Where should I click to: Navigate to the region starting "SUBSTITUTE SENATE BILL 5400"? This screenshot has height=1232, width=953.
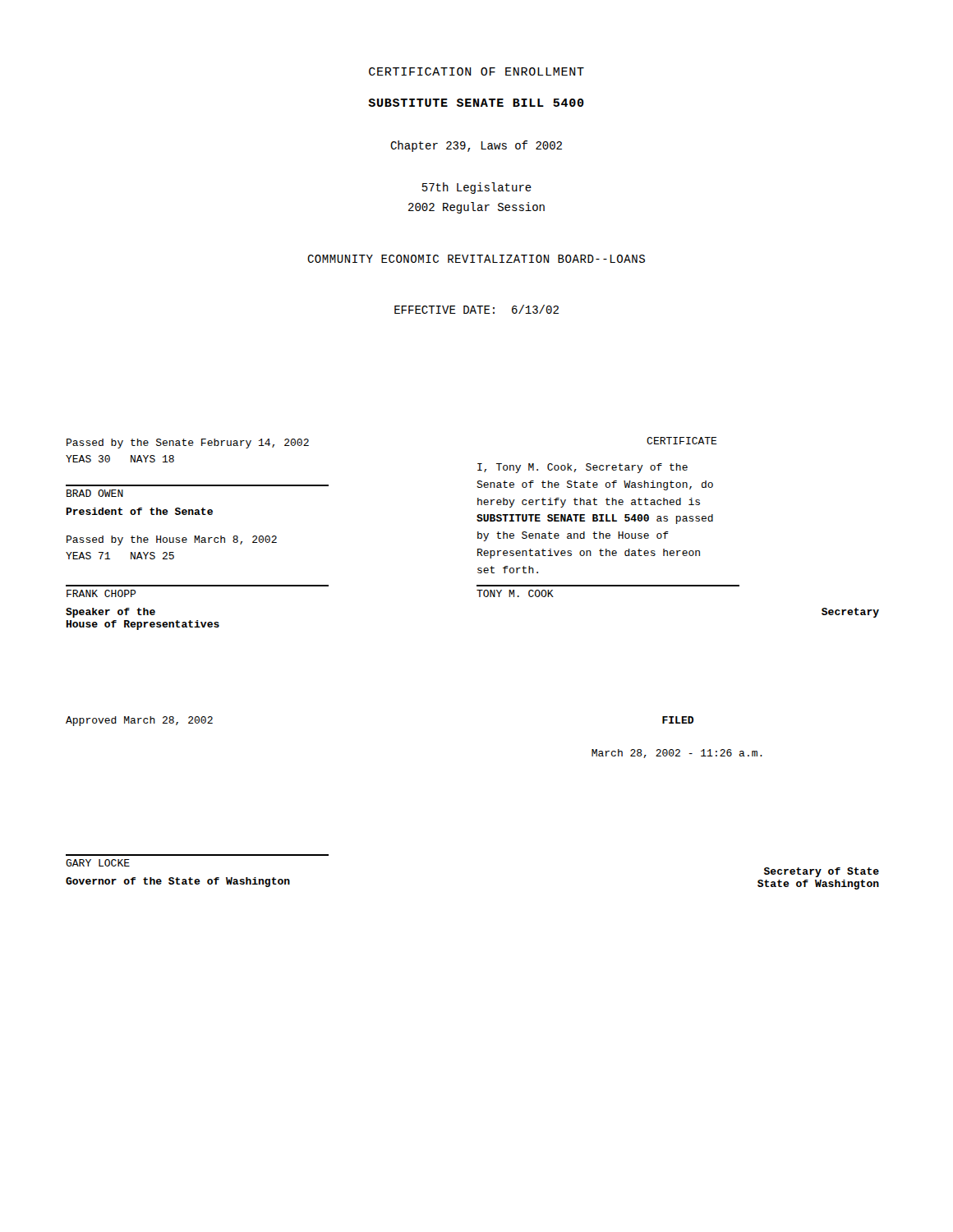pyautogui.click(x=476, y=104)
